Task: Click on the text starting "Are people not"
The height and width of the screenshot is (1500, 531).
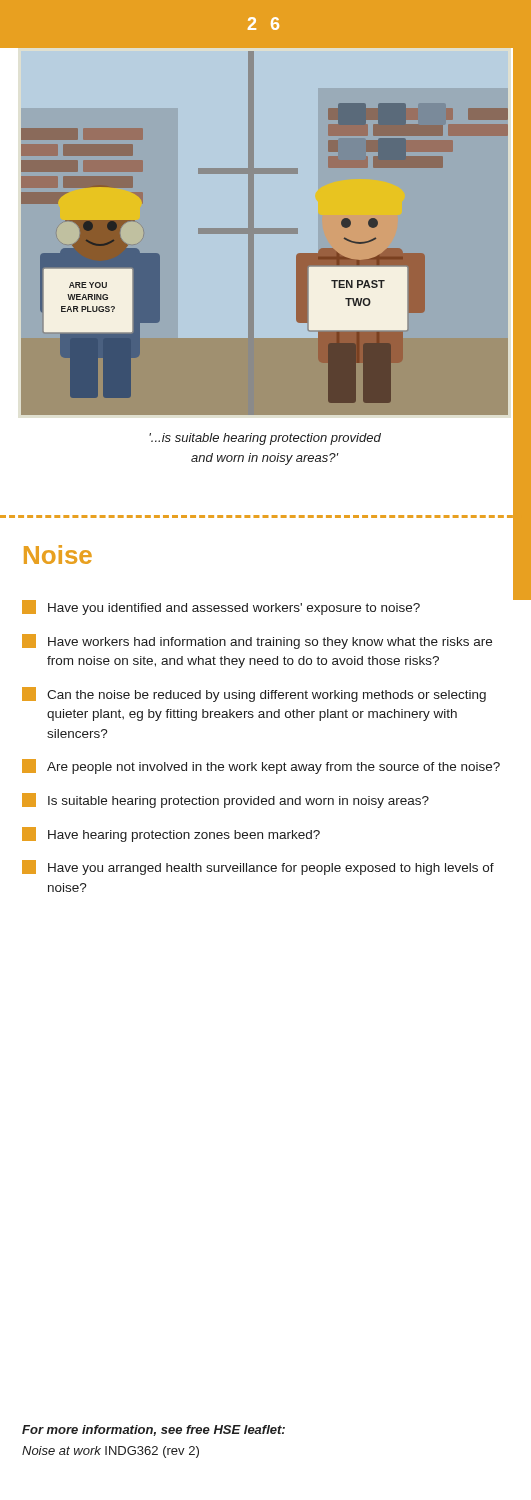Action: 261,767
